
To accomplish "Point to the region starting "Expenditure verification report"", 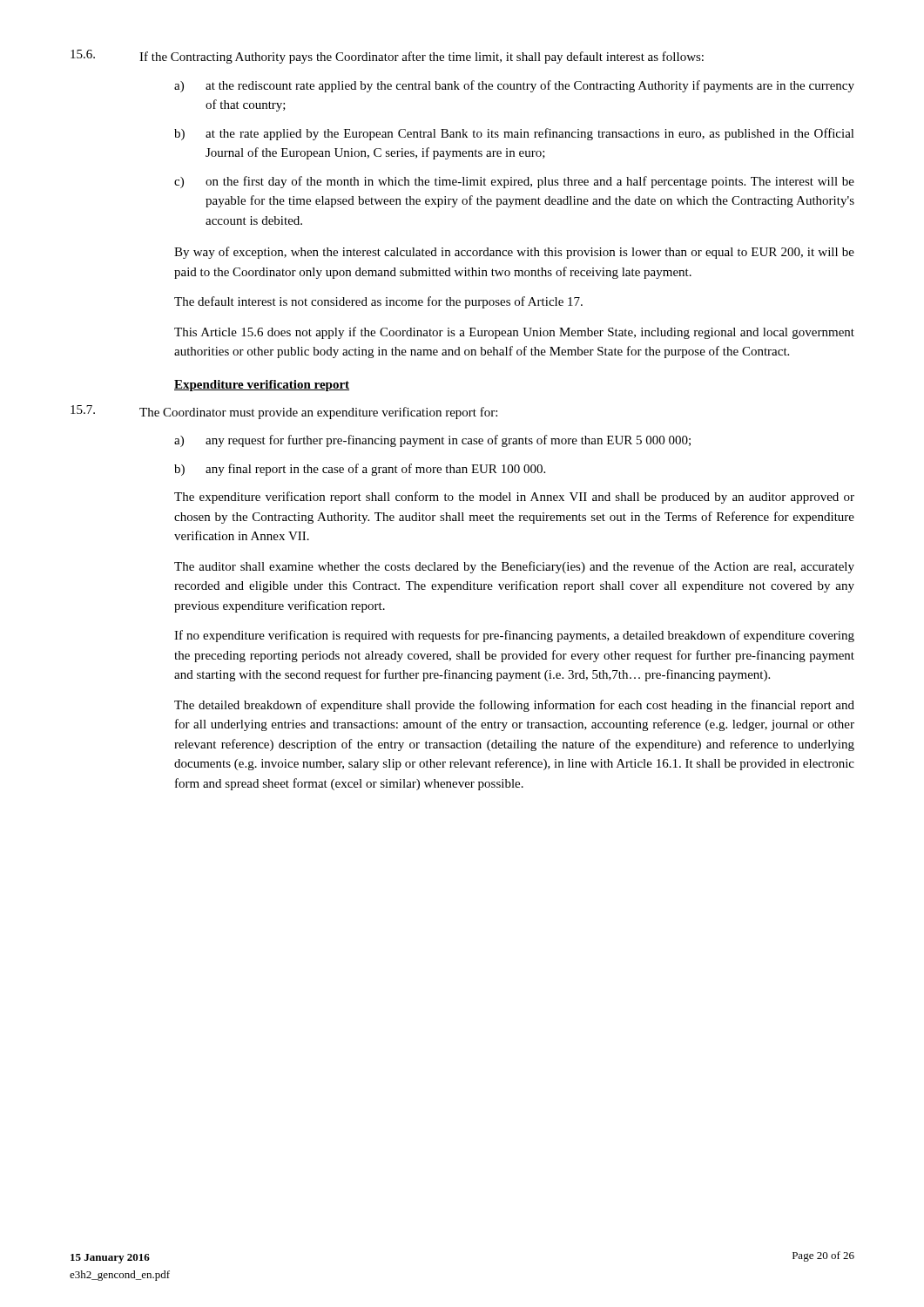I will 262,386.
